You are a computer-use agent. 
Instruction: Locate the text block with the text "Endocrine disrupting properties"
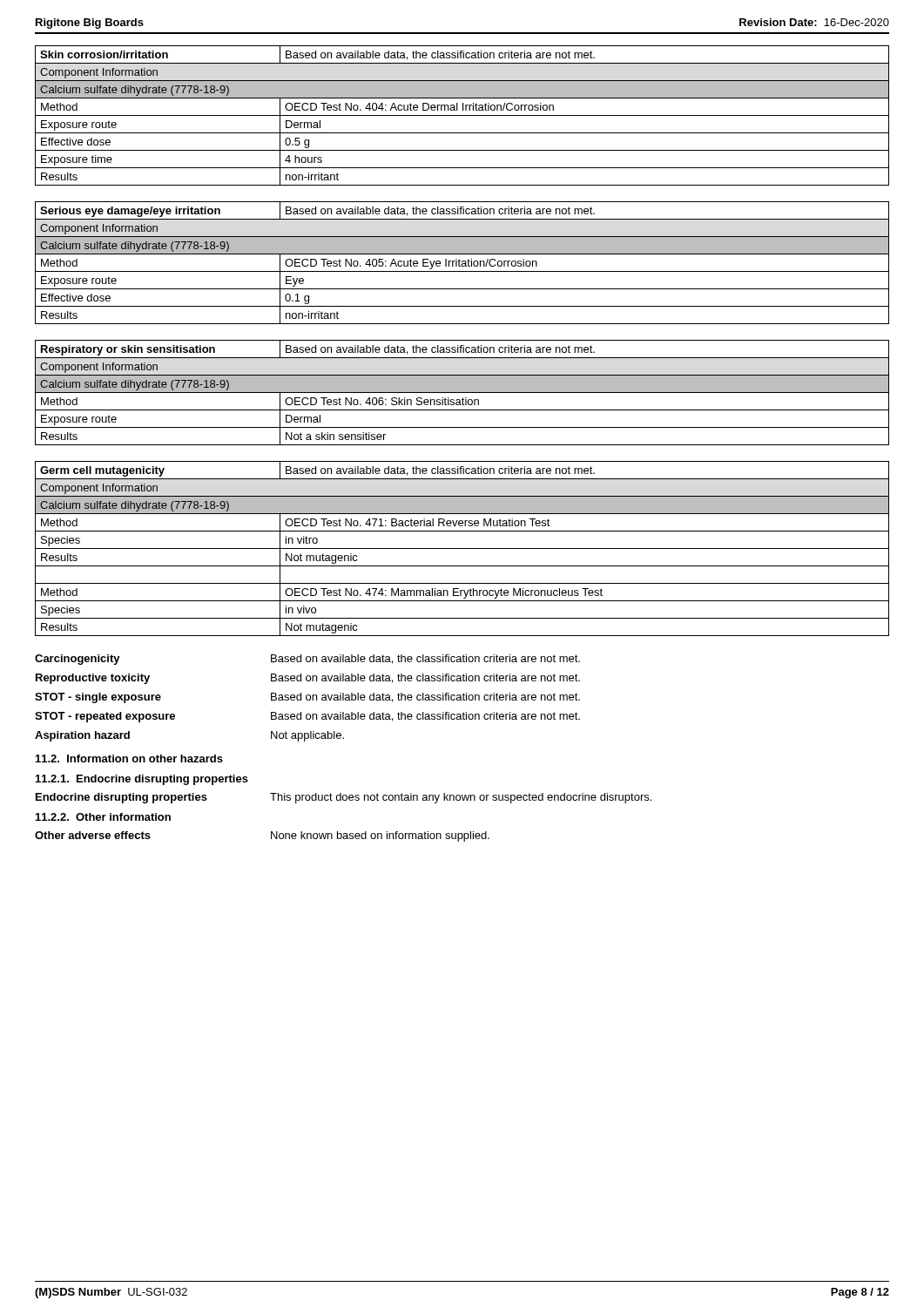[462, 797]
